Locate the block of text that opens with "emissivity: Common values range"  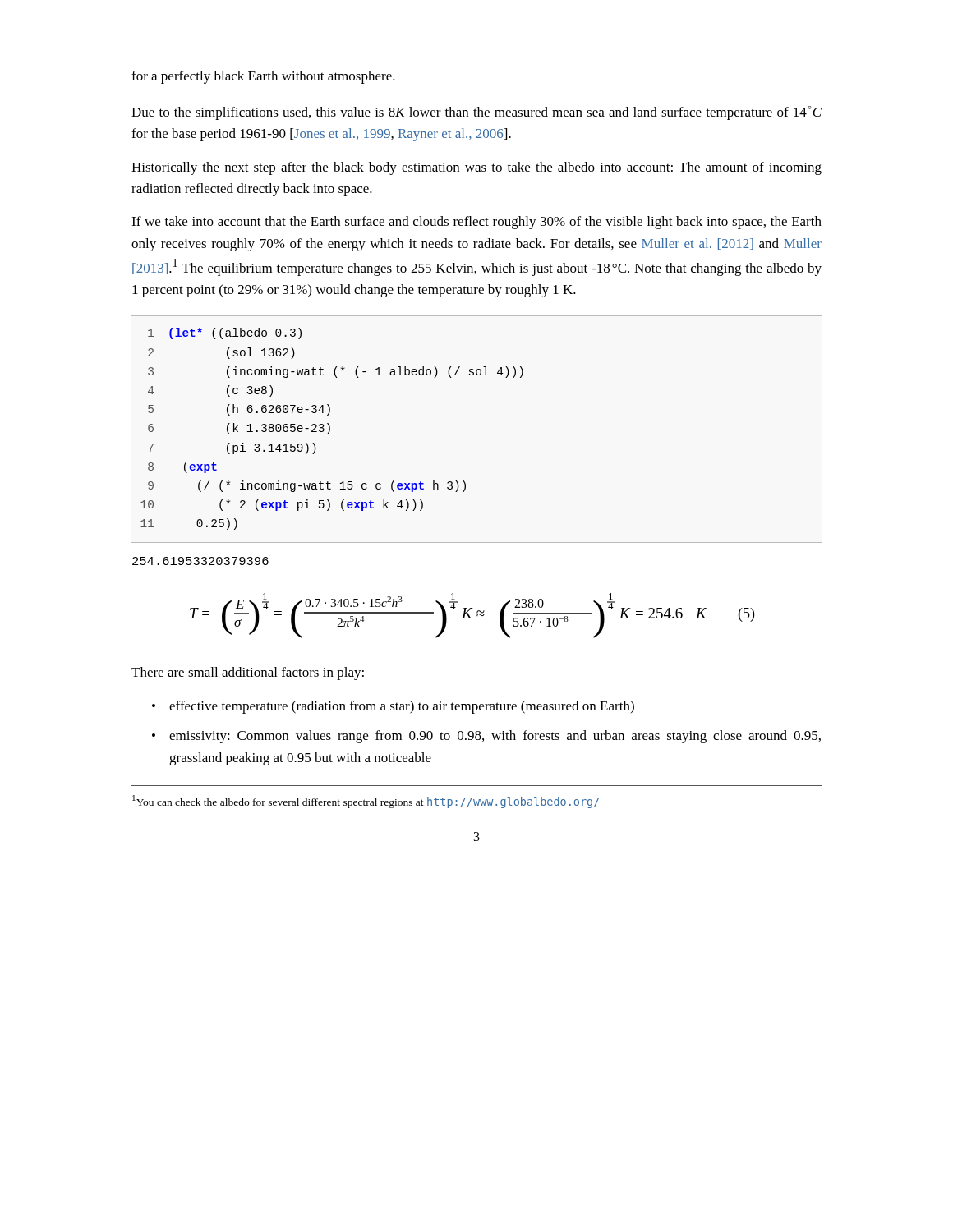coord(495,746)
